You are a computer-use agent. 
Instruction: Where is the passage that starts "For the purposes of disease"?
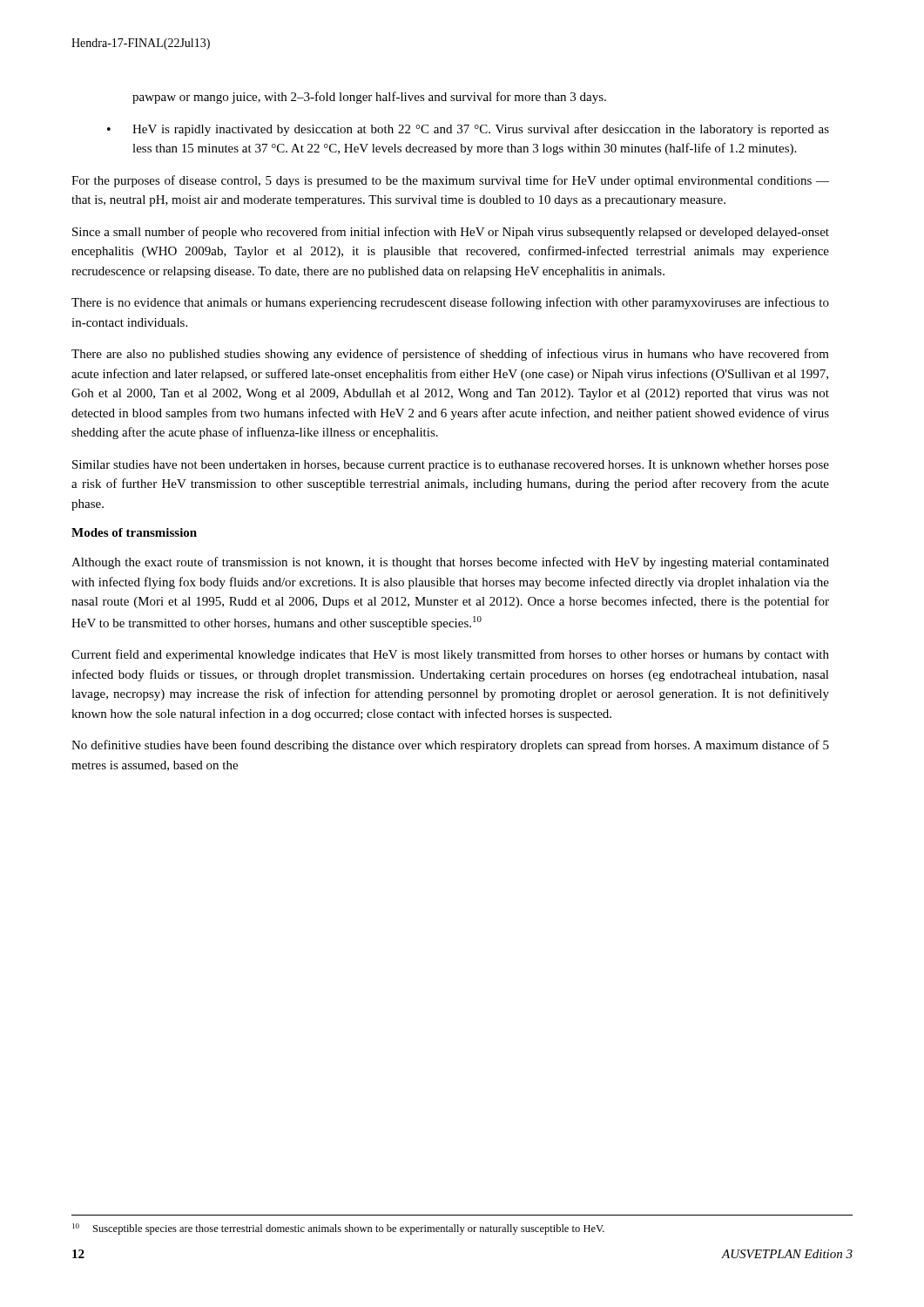tap(450, 190)
